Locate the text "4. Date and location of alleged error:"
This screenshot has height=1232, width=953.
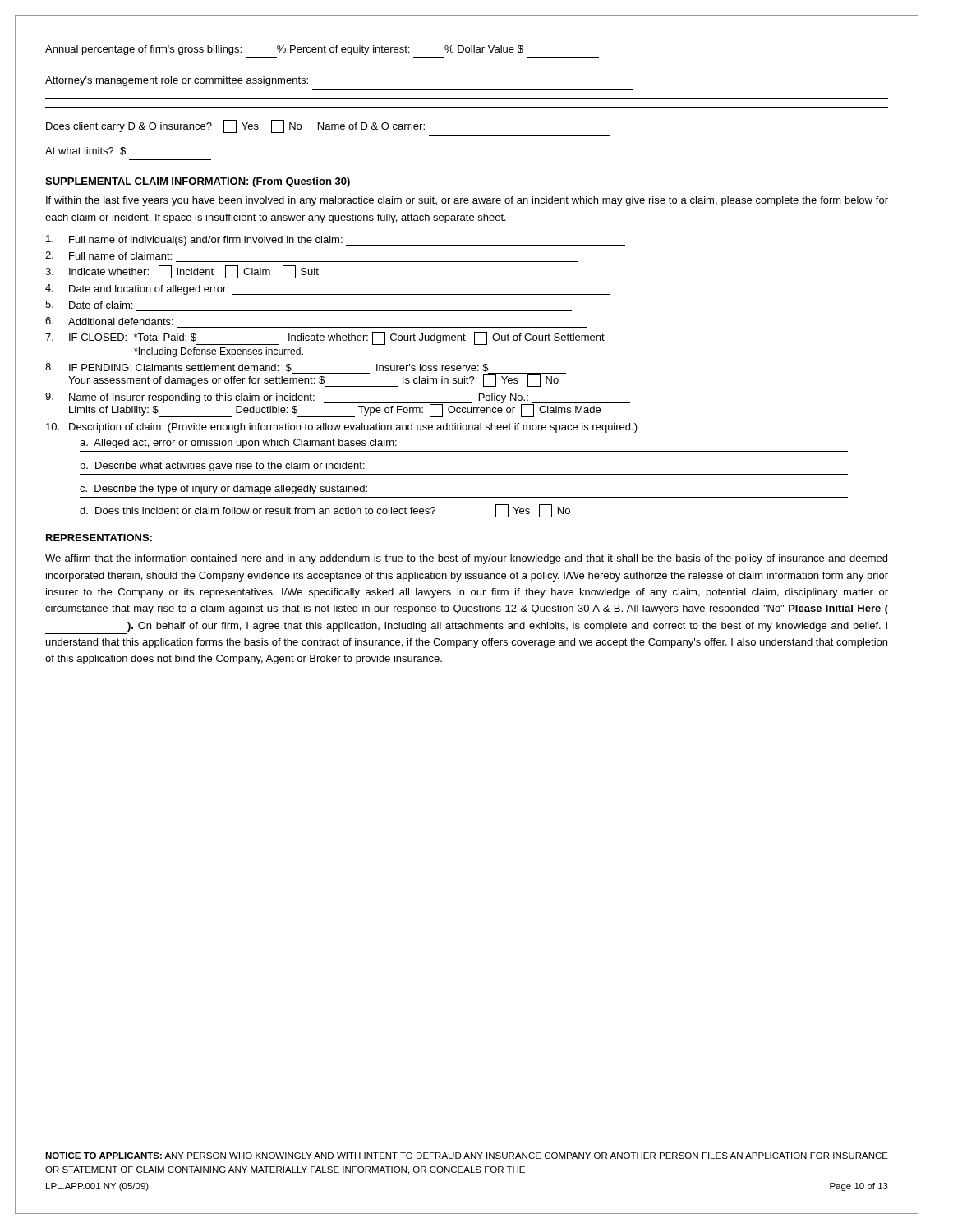(x=467, y=288)
